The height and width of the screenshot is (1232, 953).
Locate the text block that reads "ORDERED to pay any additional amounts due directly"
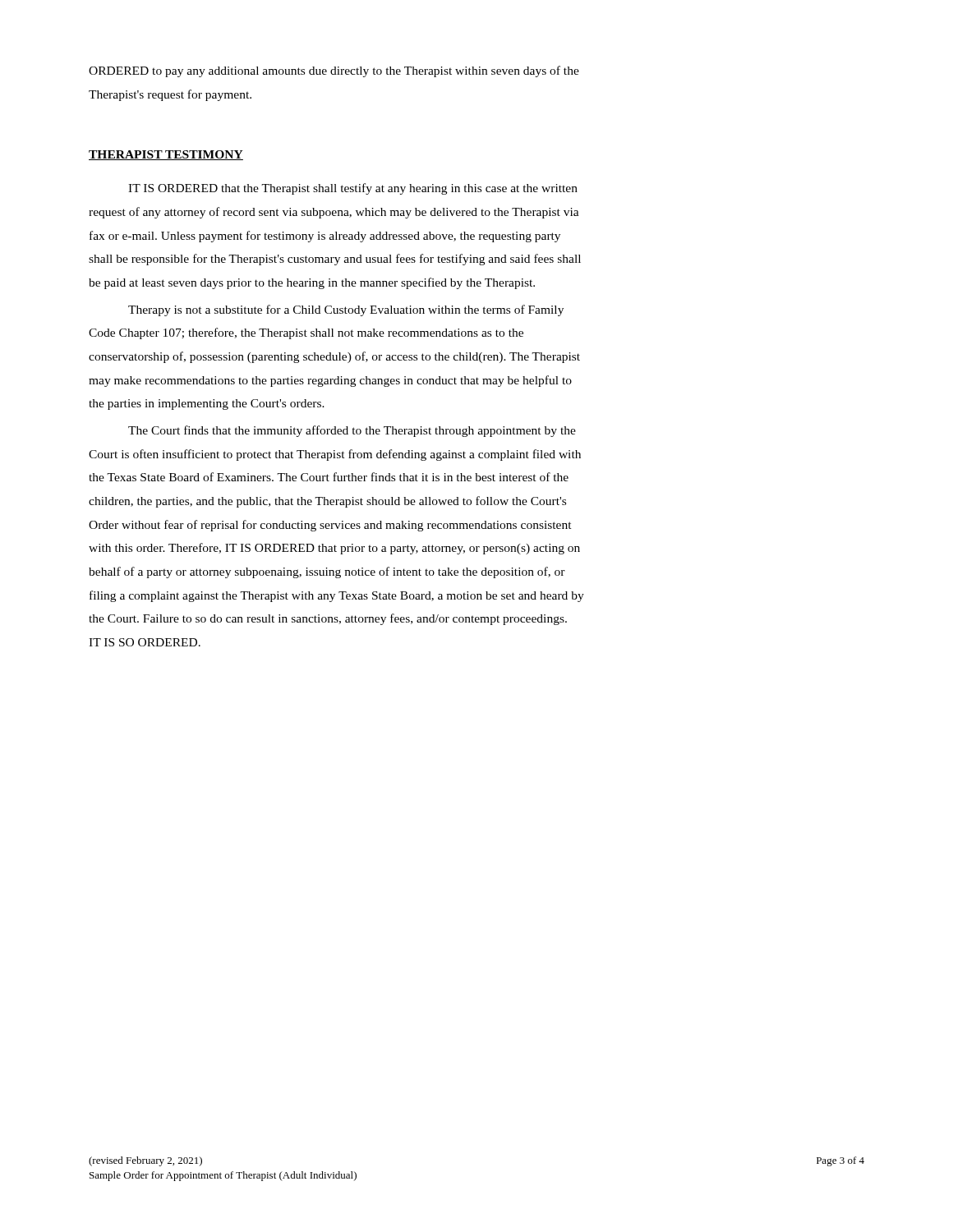click(x=476, y=83)
